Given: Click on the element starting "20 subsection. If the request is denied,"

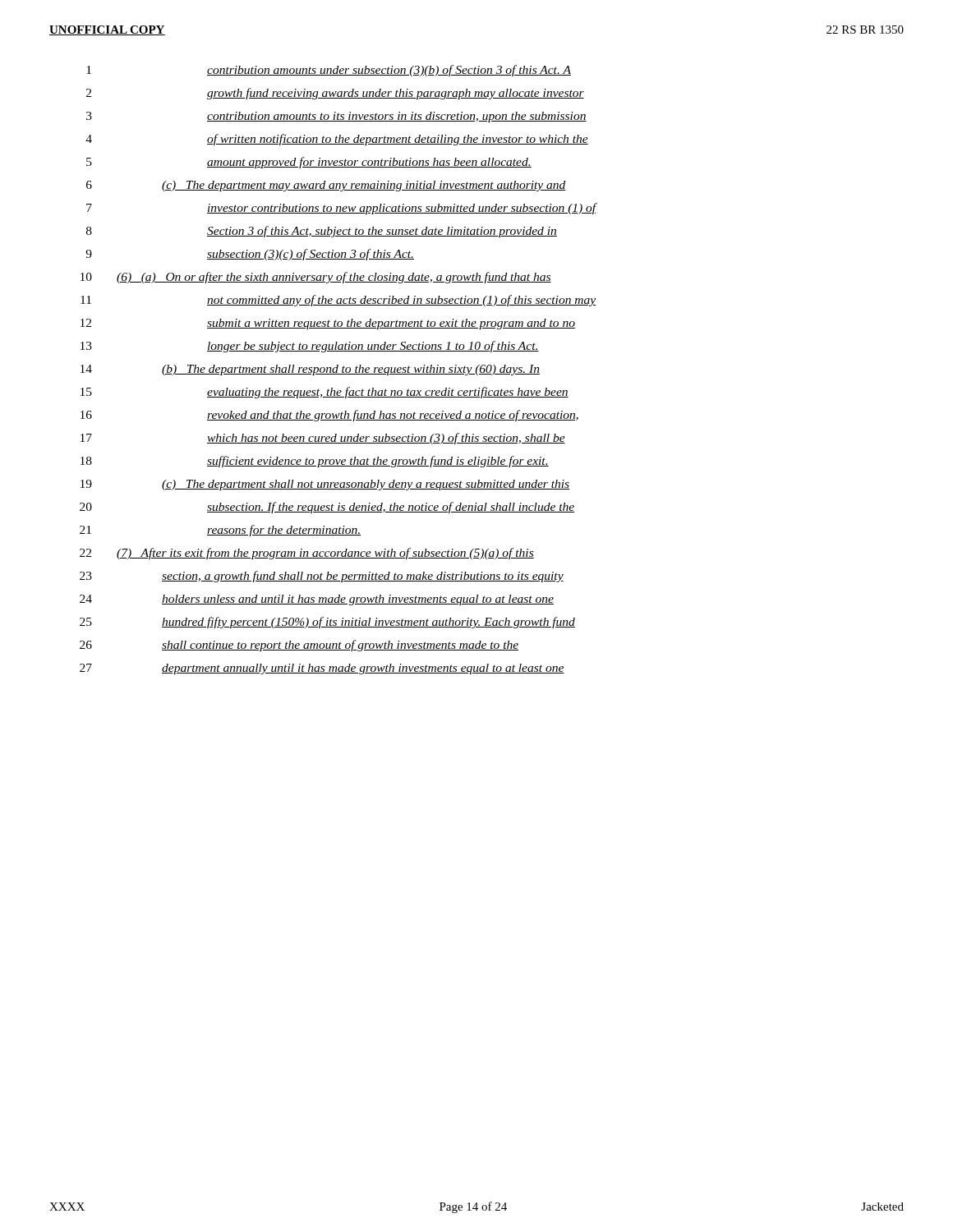Looking at the screenshot, I should [476, 507].
